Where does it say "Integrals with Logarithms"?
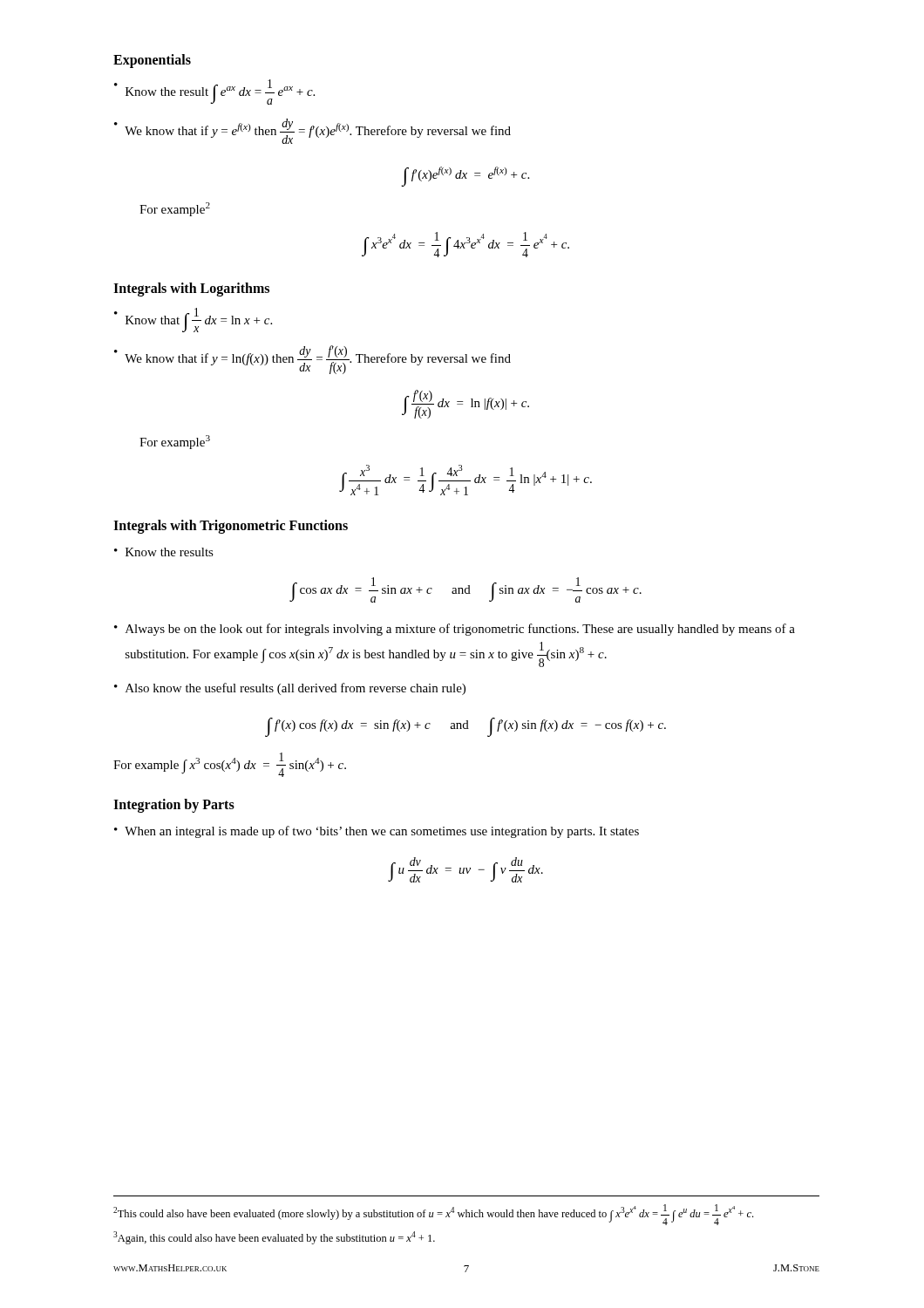Image resolution: width=924 pixels, height=1308 pixels. [192, 288]
